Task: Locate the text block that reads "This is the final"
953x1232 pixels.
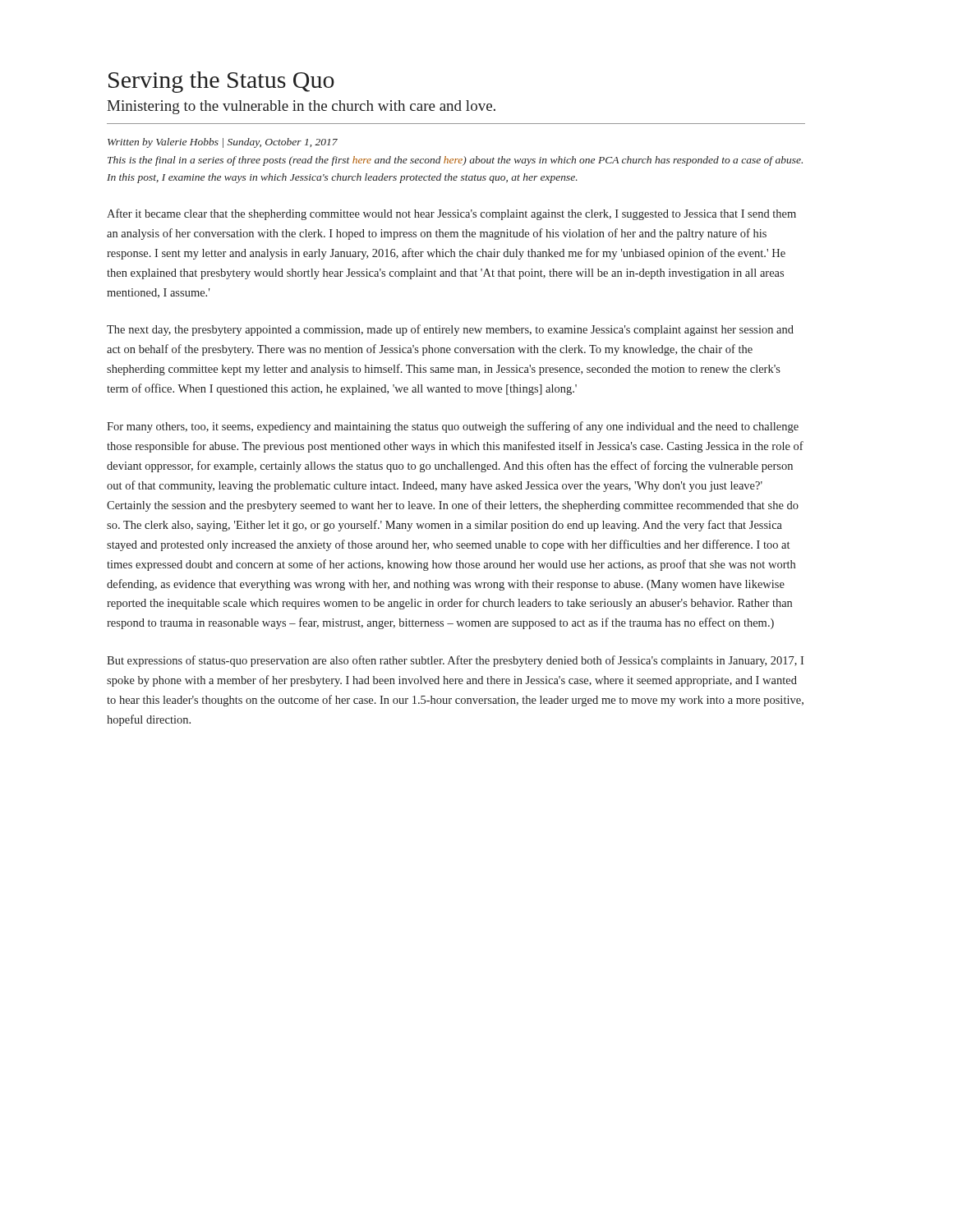Action: (x=455, y=168)
